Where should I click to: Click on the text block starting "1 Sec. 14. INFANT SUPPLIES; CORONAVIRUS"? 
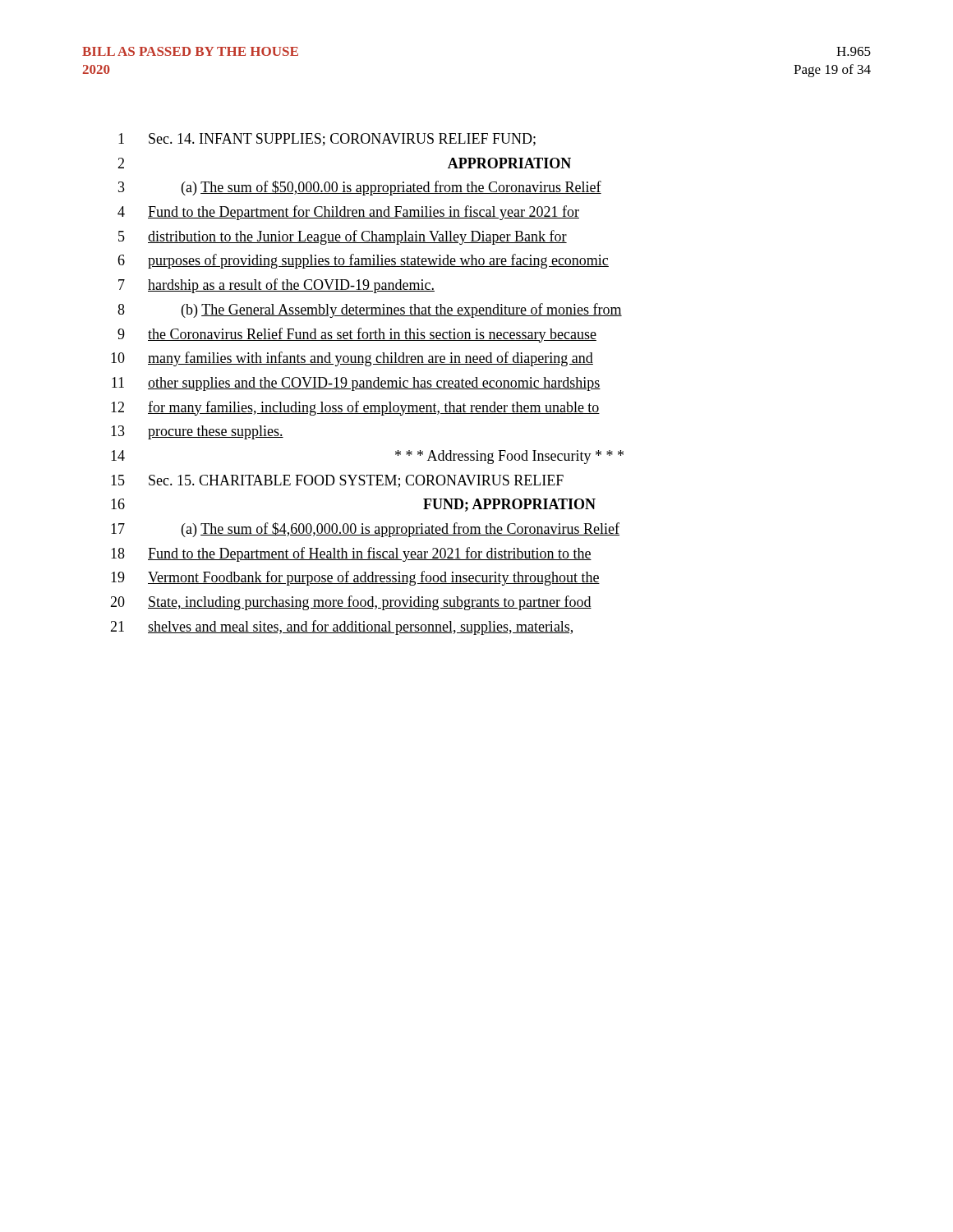pos(476,139)
